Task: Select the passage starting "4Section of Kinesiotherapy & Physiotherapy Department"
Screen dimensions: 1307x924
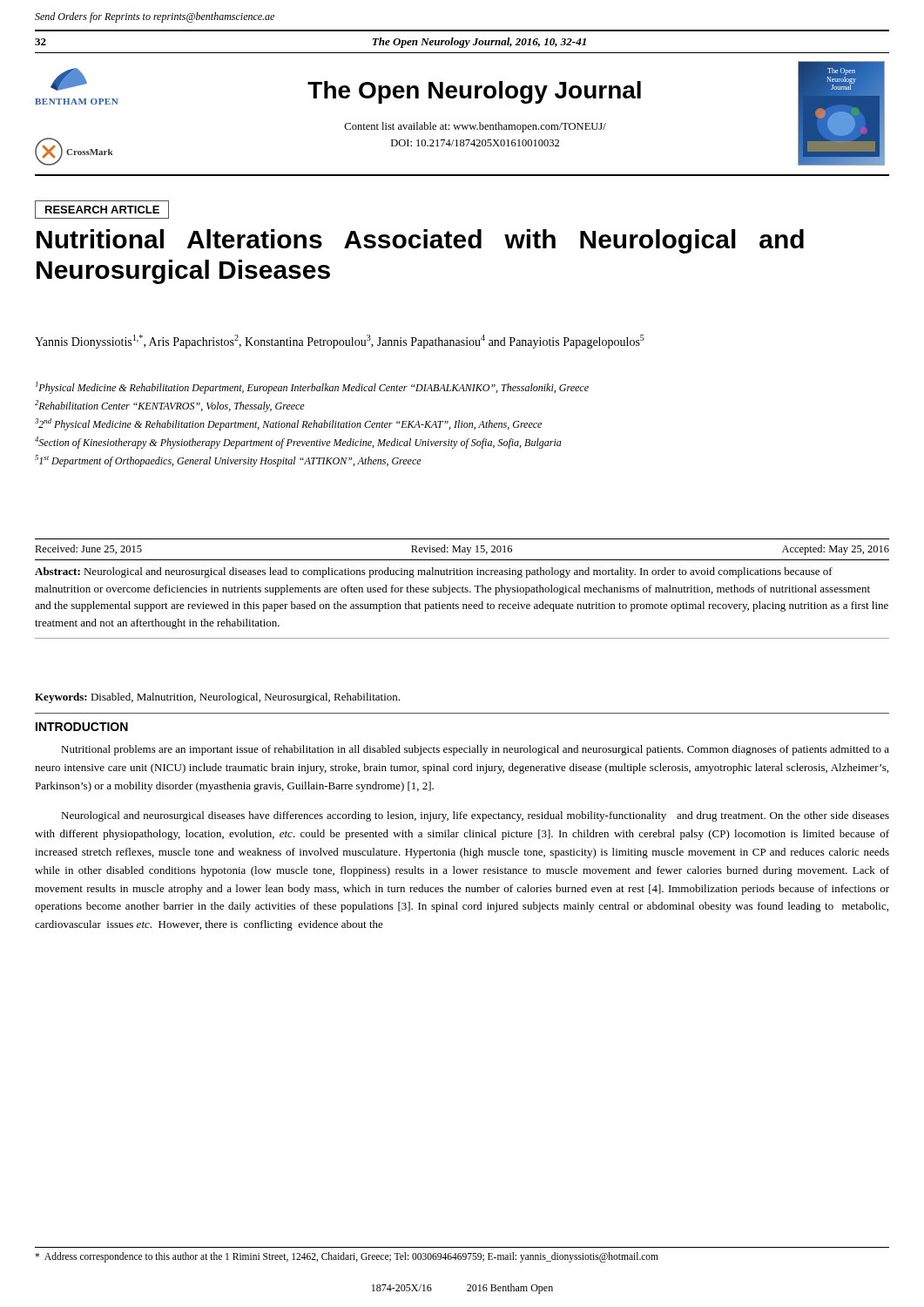Action: coord(298,442)
